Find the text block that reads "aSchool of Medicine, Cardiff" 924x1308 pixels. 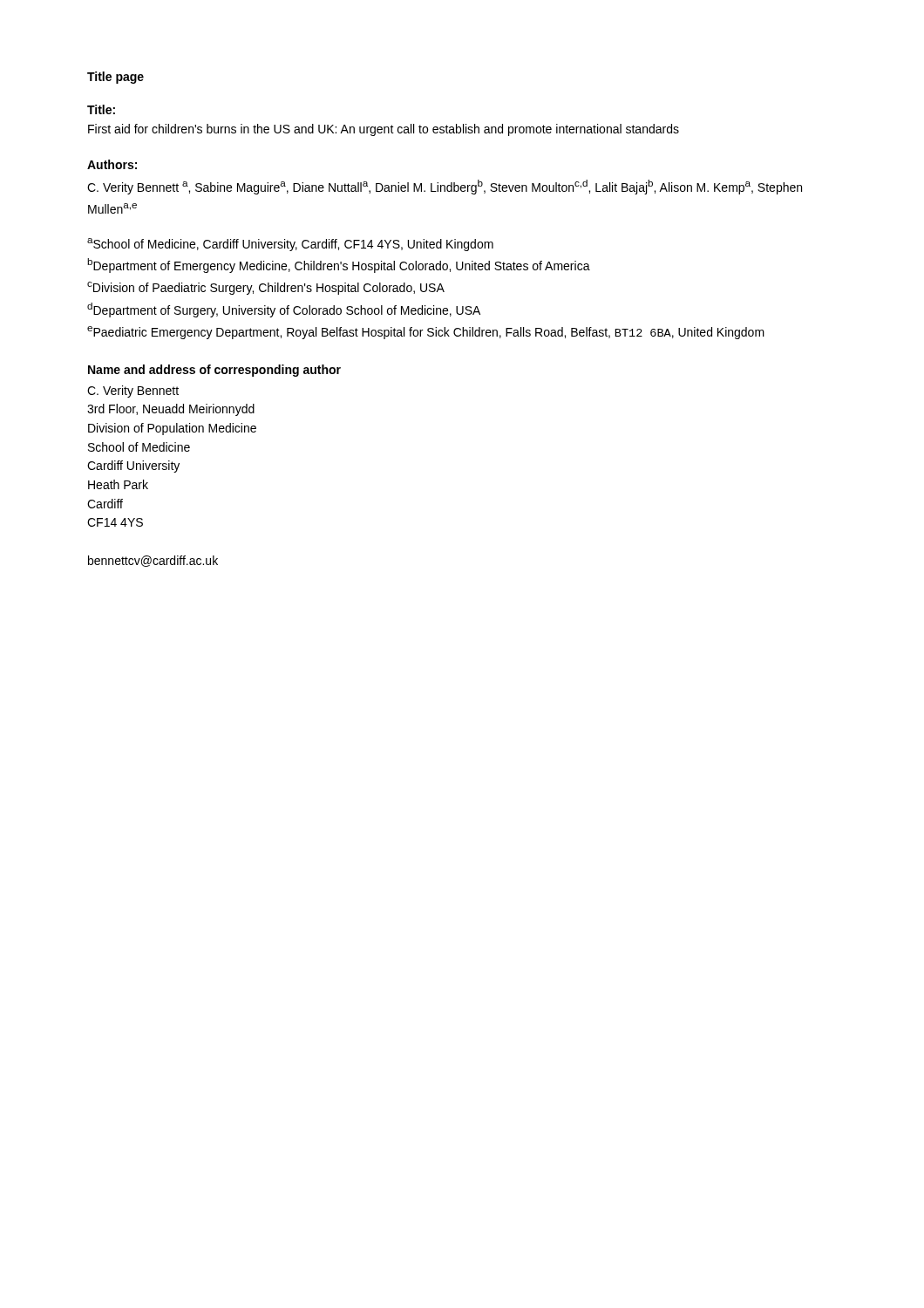tap(426, 287)
